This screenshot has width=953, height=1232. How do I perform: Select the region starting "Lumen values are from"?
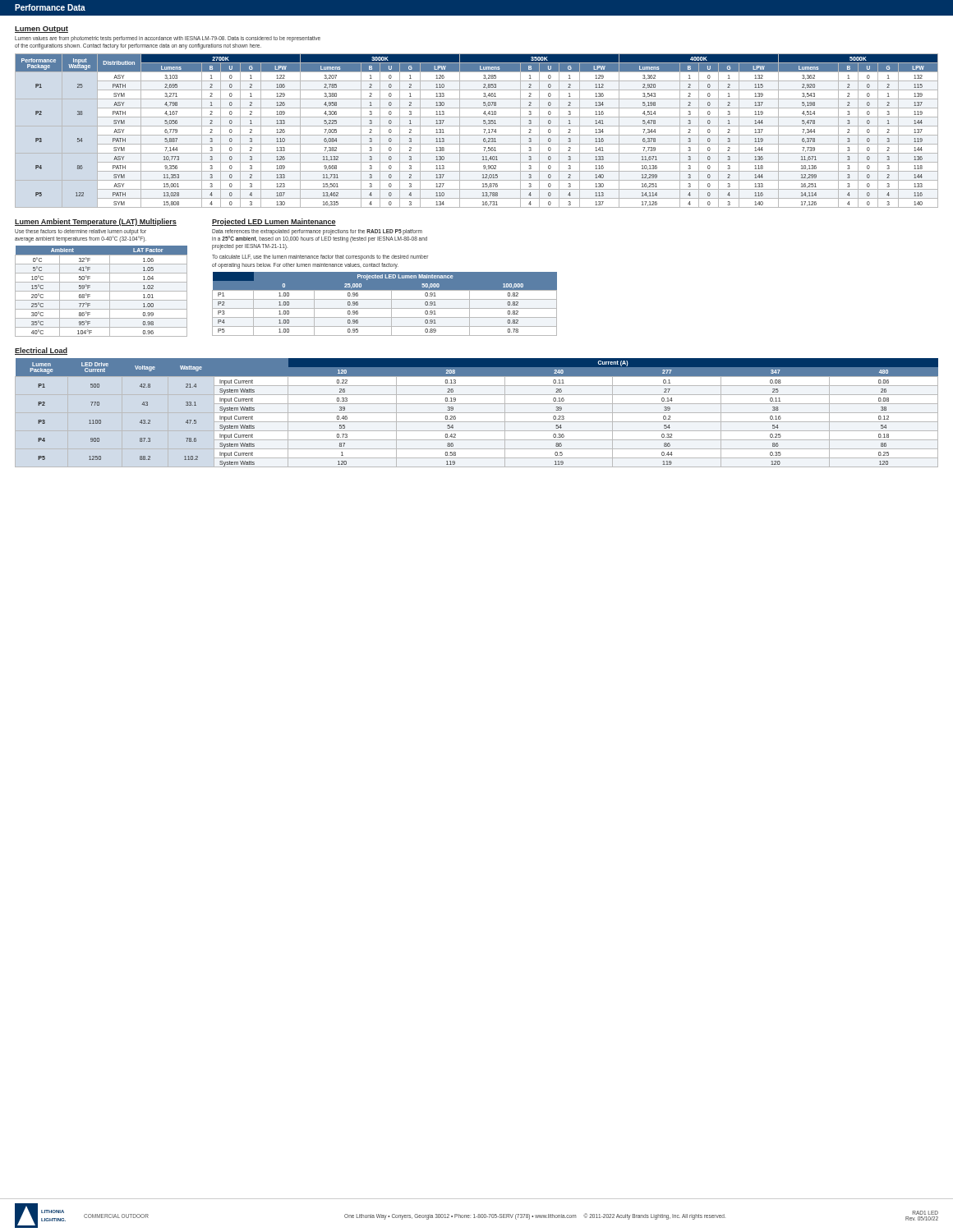pyautogui.click(x=168, y=42)
